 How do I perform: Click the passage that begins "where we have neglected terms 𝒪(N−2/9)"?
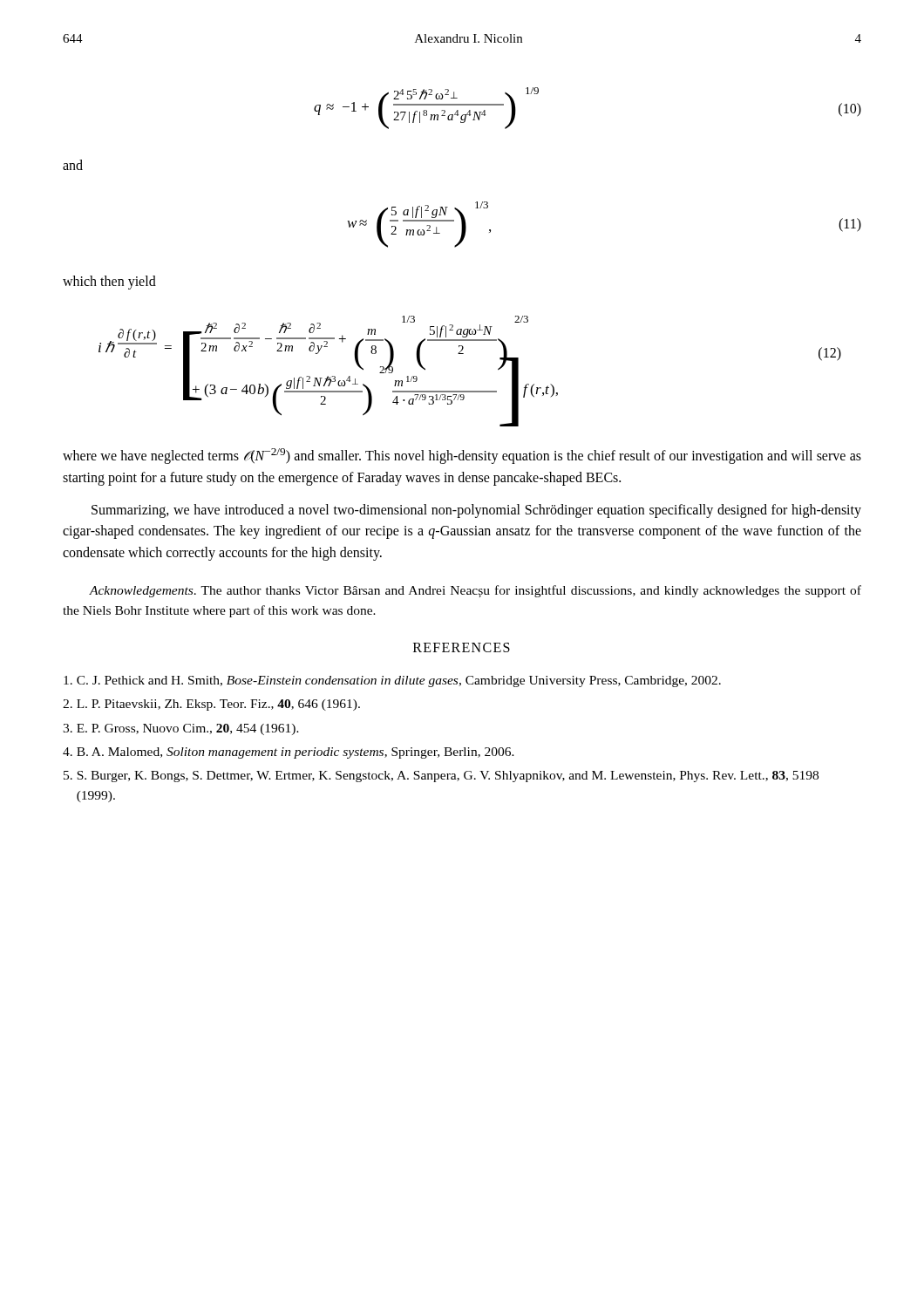click(x=462, y=464)
